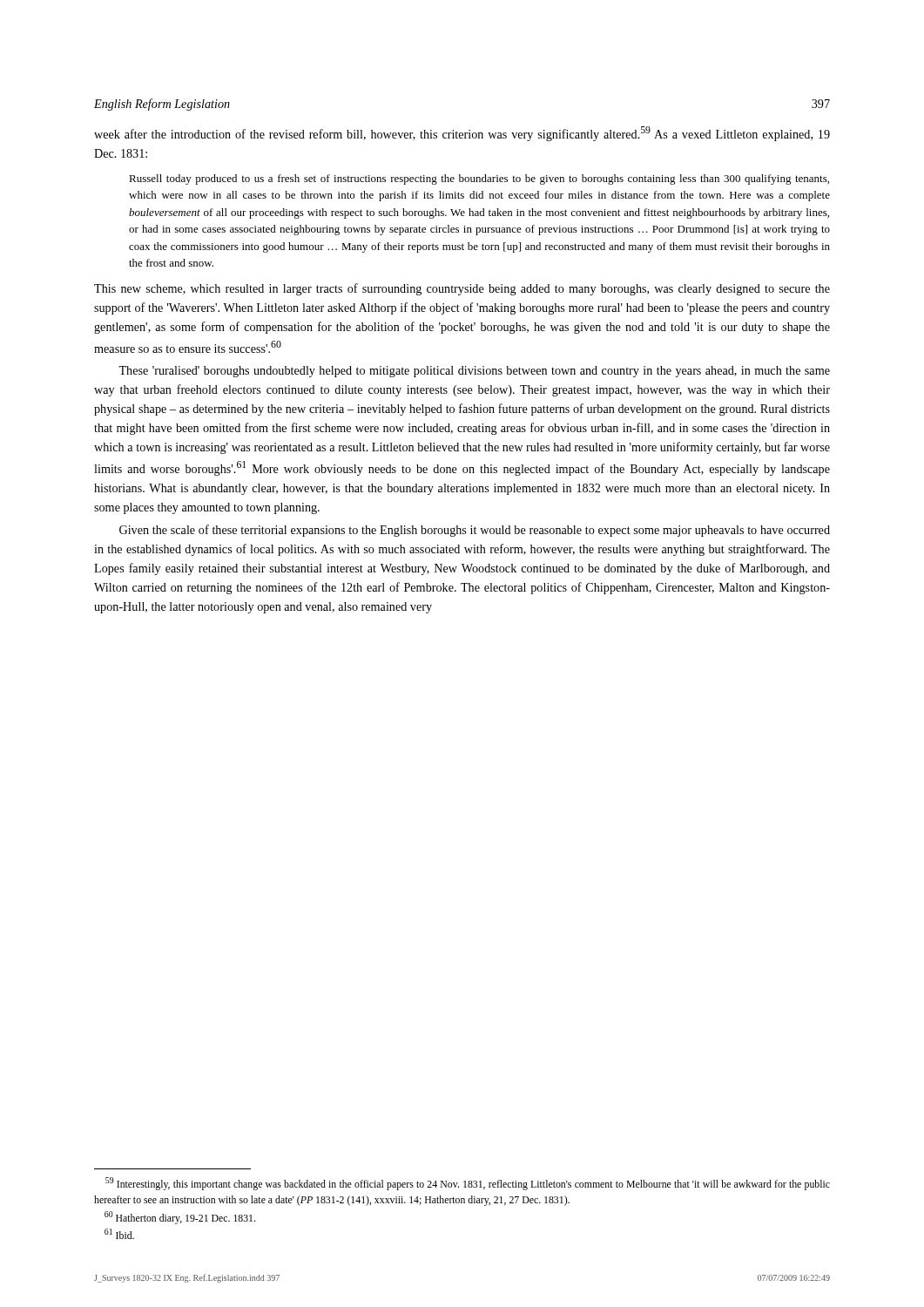Find the text block with the text "These 'ruralised' boroughs undoubtedly helped to mitigate"
This screenshot has height=1307, width=924.
462,439
